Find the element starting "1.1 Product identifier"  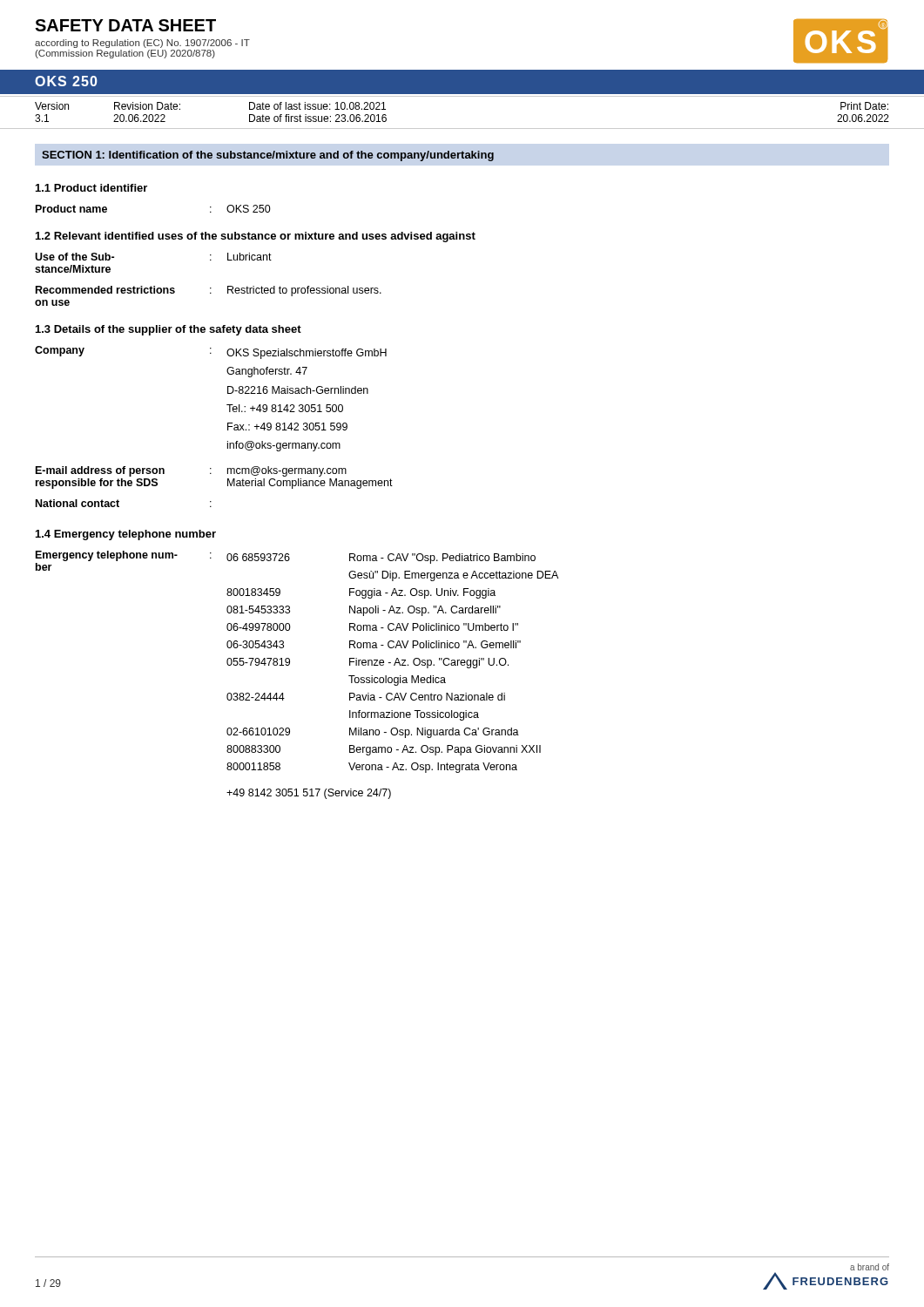[91, 188]
